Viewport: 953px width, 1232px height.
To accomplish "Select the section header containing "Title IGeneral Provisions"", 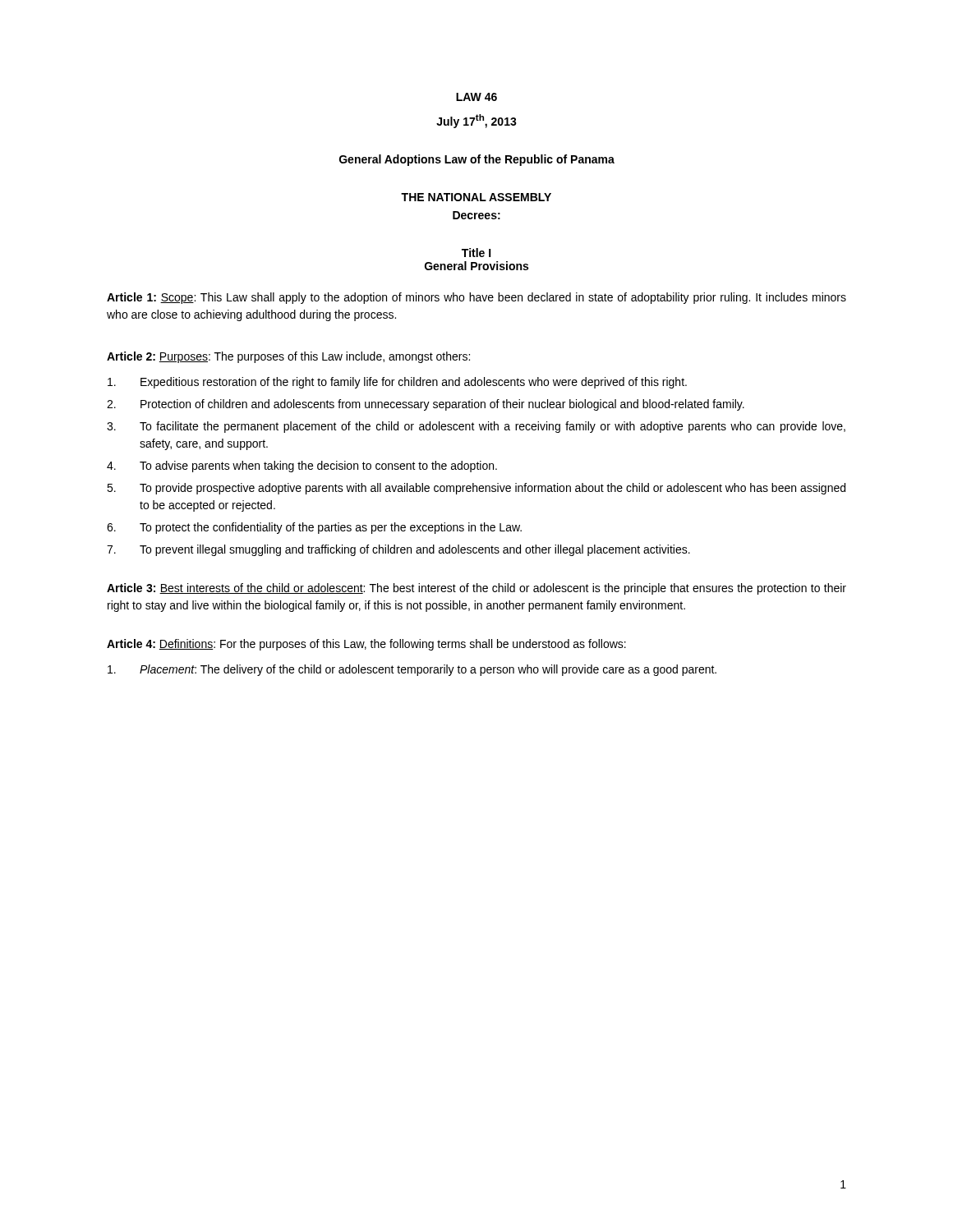I will pyautogui.click(x=476, y=259).
